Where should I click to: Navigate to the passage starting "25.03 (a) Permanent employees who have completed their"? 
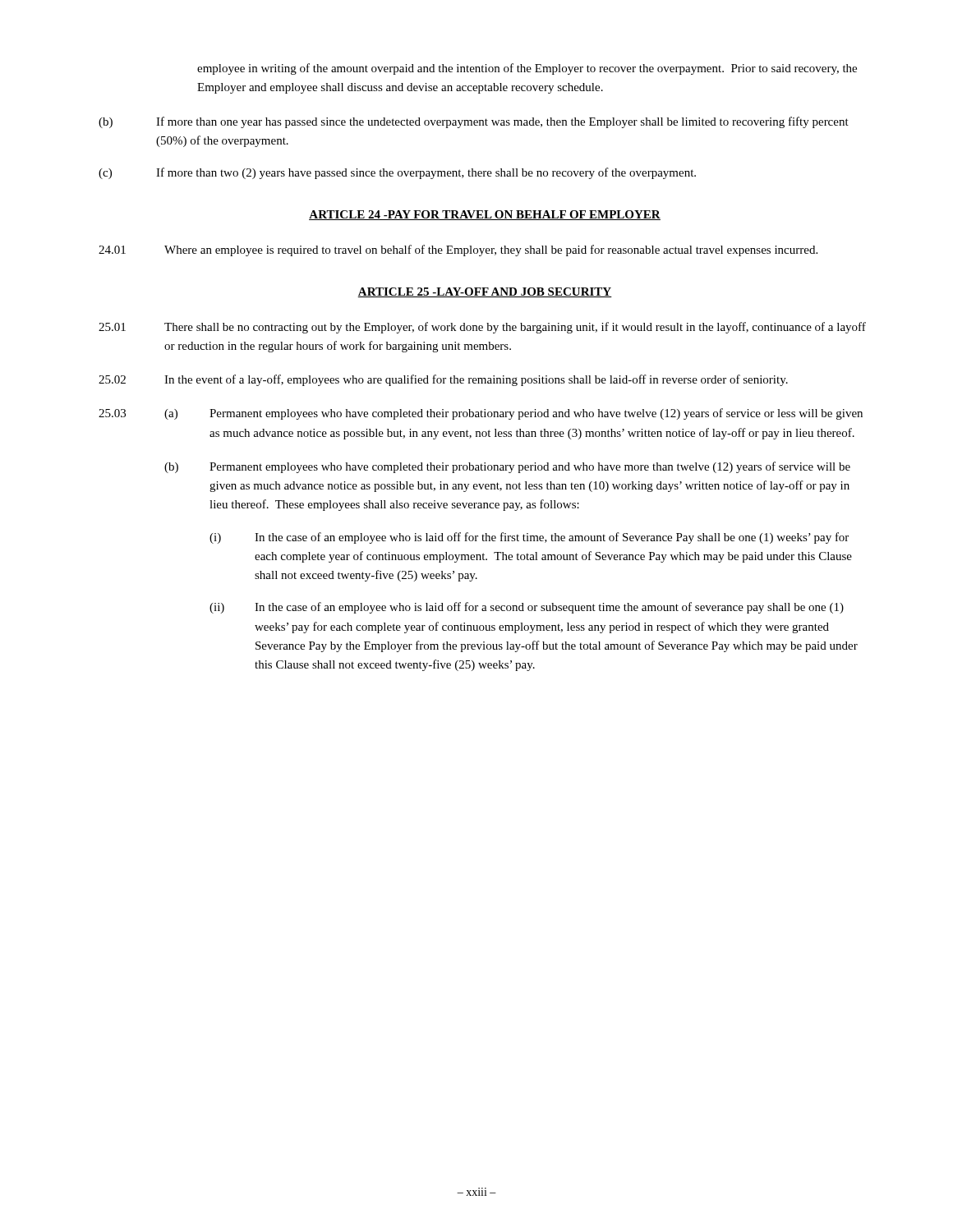point(485,553)
